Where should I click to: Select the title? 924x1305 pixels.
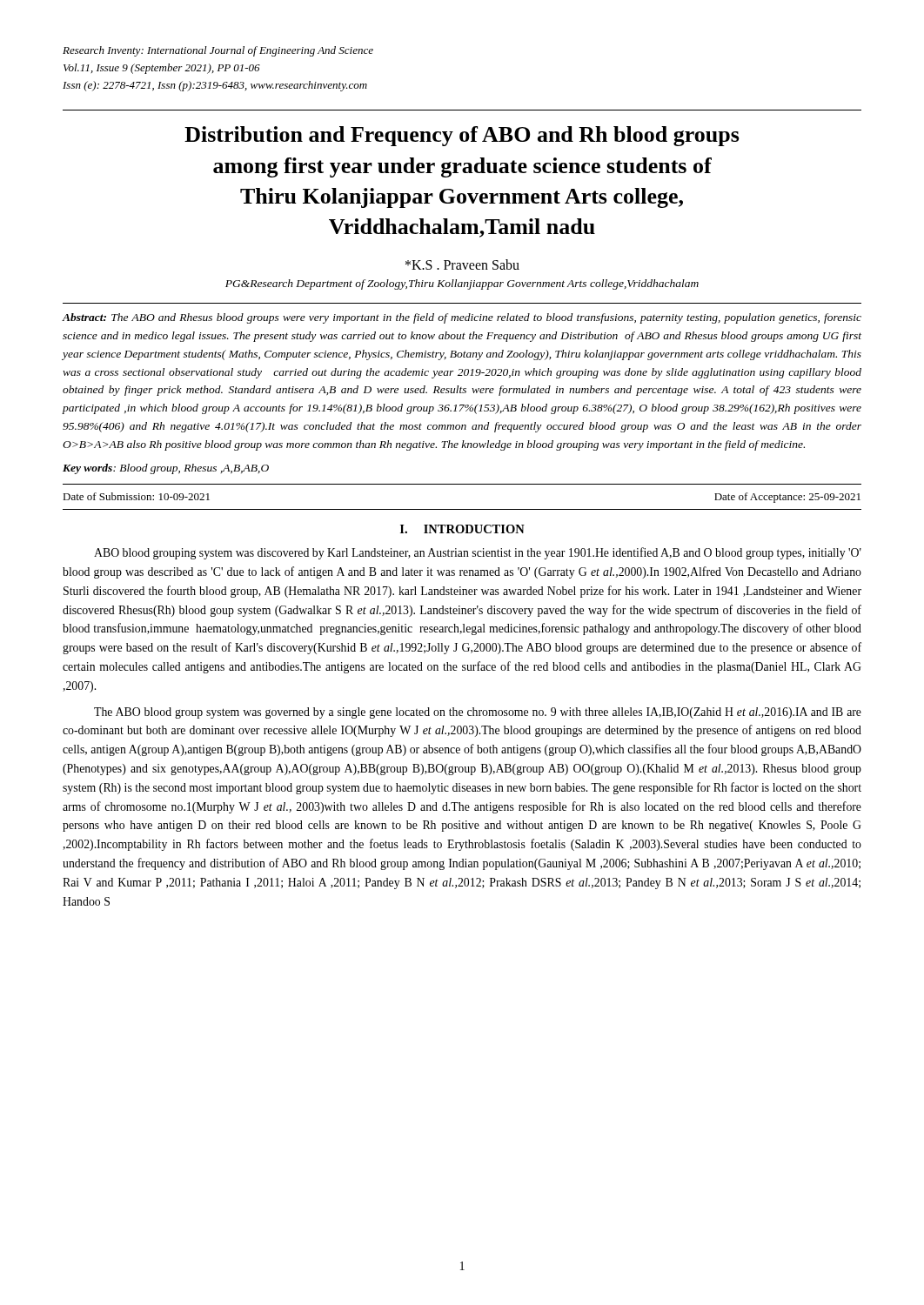[462, 181]
